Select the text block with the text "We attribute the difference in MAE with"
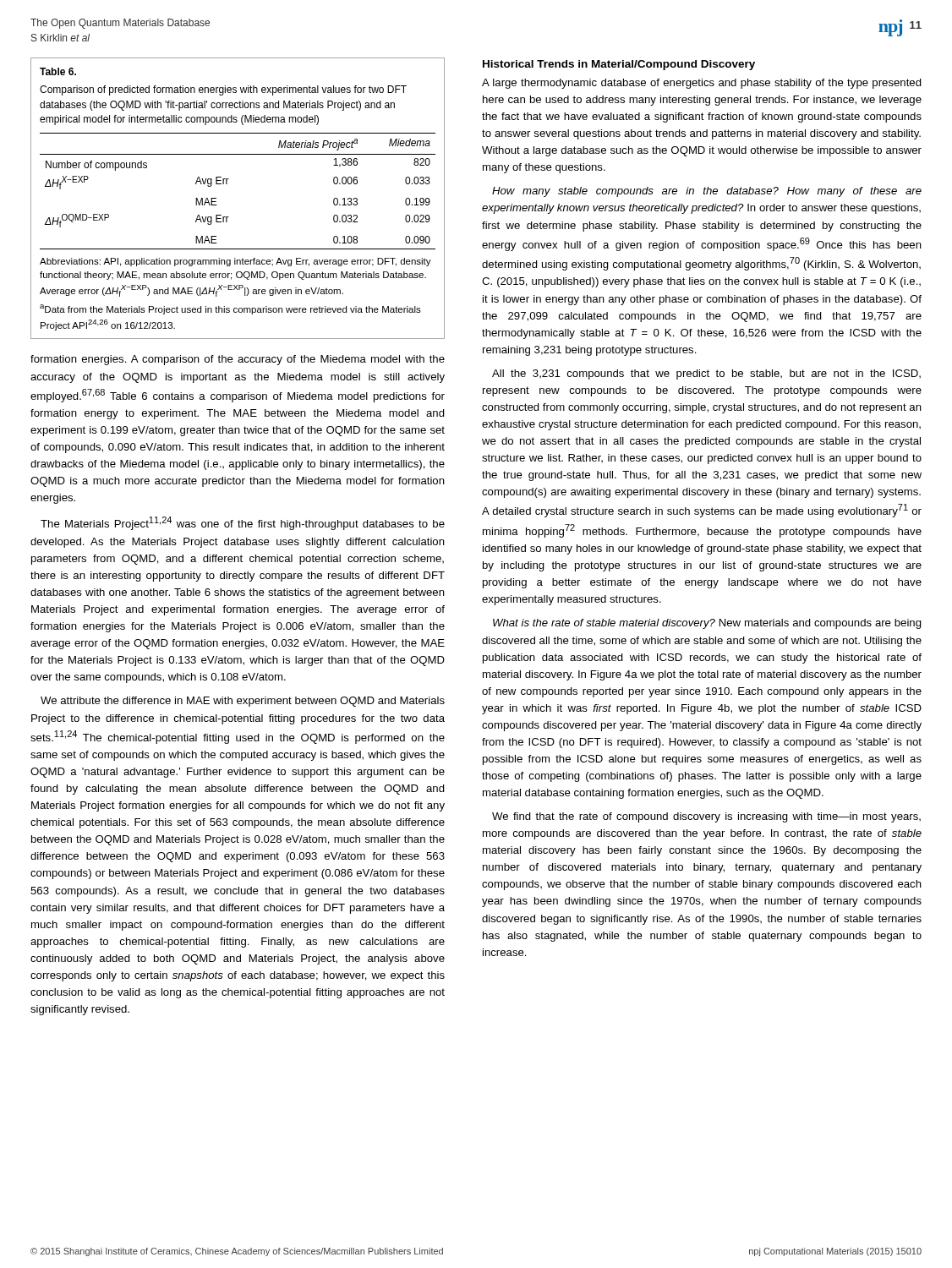 point(238,855)
